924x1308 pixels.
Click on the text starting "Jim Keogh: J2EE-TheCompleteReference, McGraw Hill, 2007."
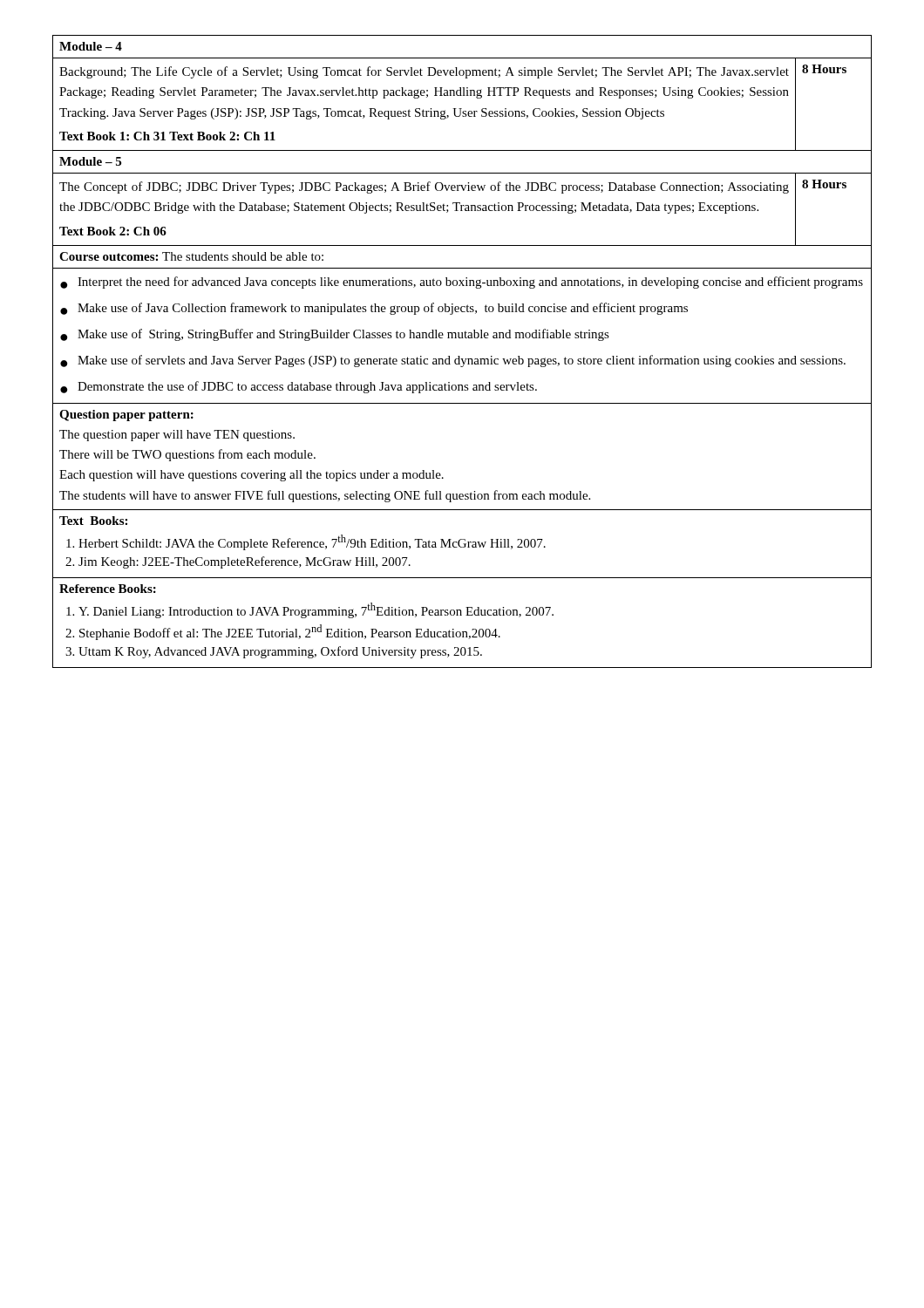pyautogui.click(x=245, y=561)
